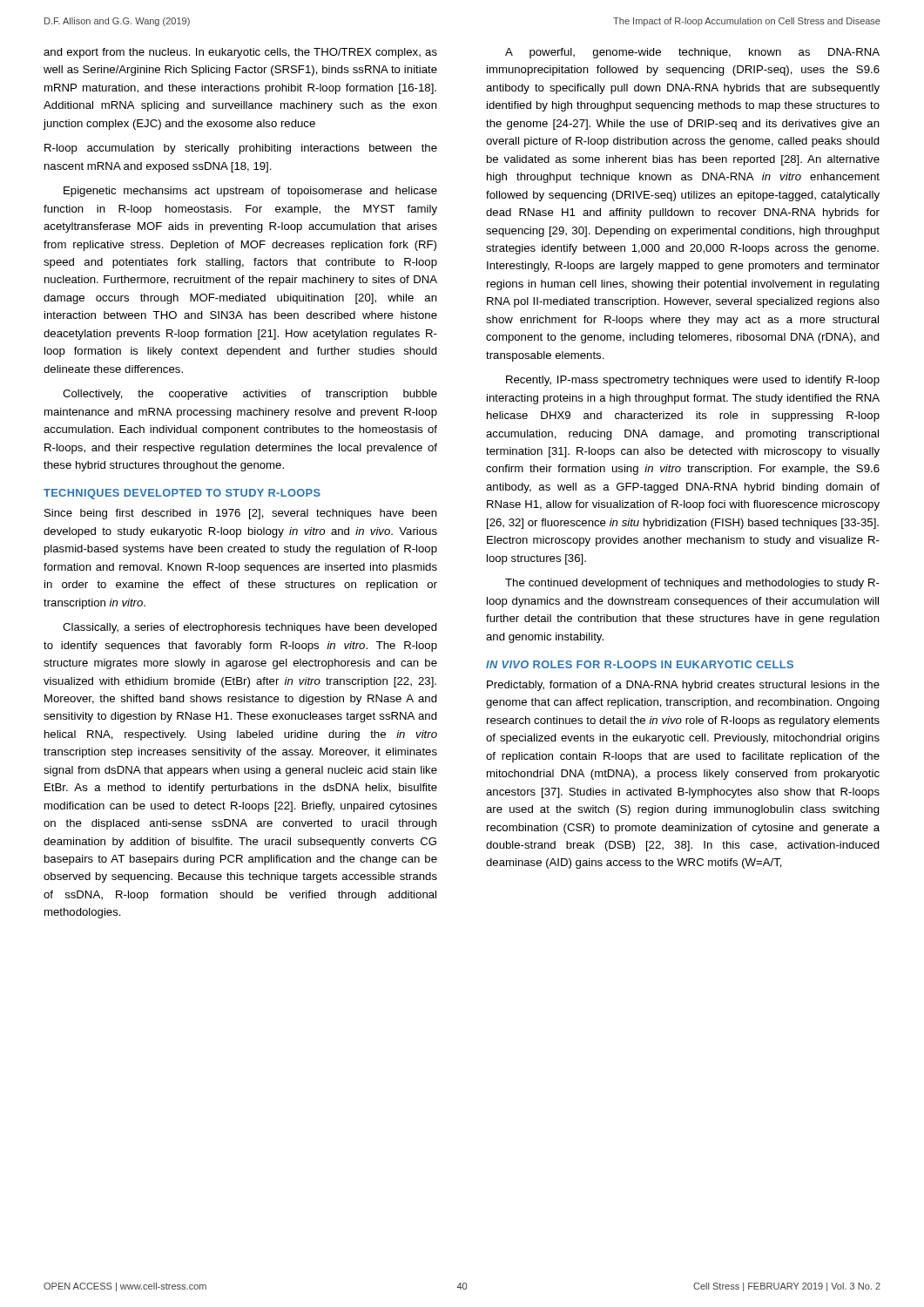
Task: Navigate to the text block starting "IN VIVO ROLES FOR R-LOOPS"
Action: tap(640, 664)
